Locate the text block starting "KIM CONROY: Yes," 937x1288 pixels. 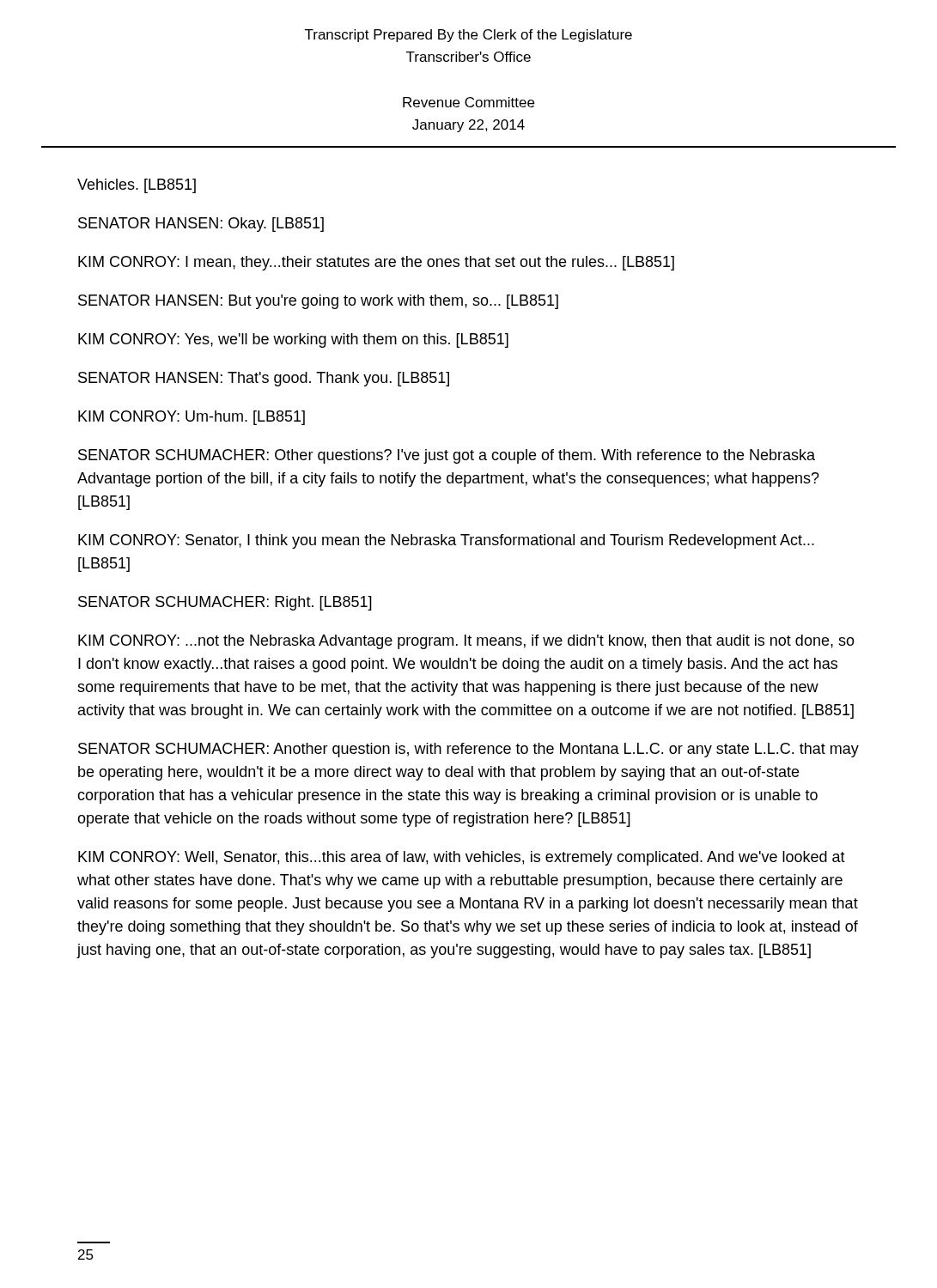coord(293,339)
